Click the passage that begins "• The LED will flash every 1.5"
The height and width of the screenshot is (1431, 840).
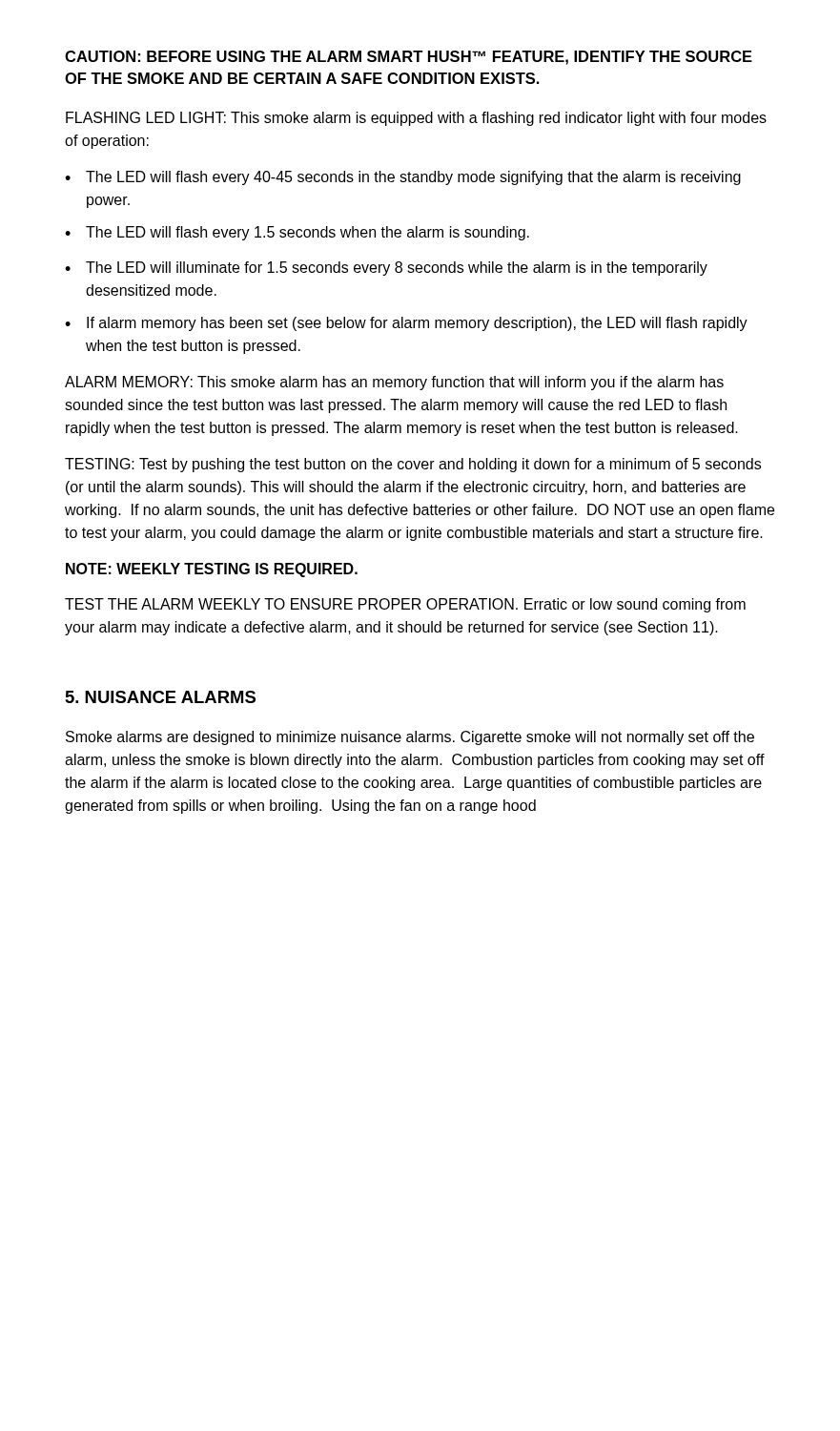click(x=420, y=234)
